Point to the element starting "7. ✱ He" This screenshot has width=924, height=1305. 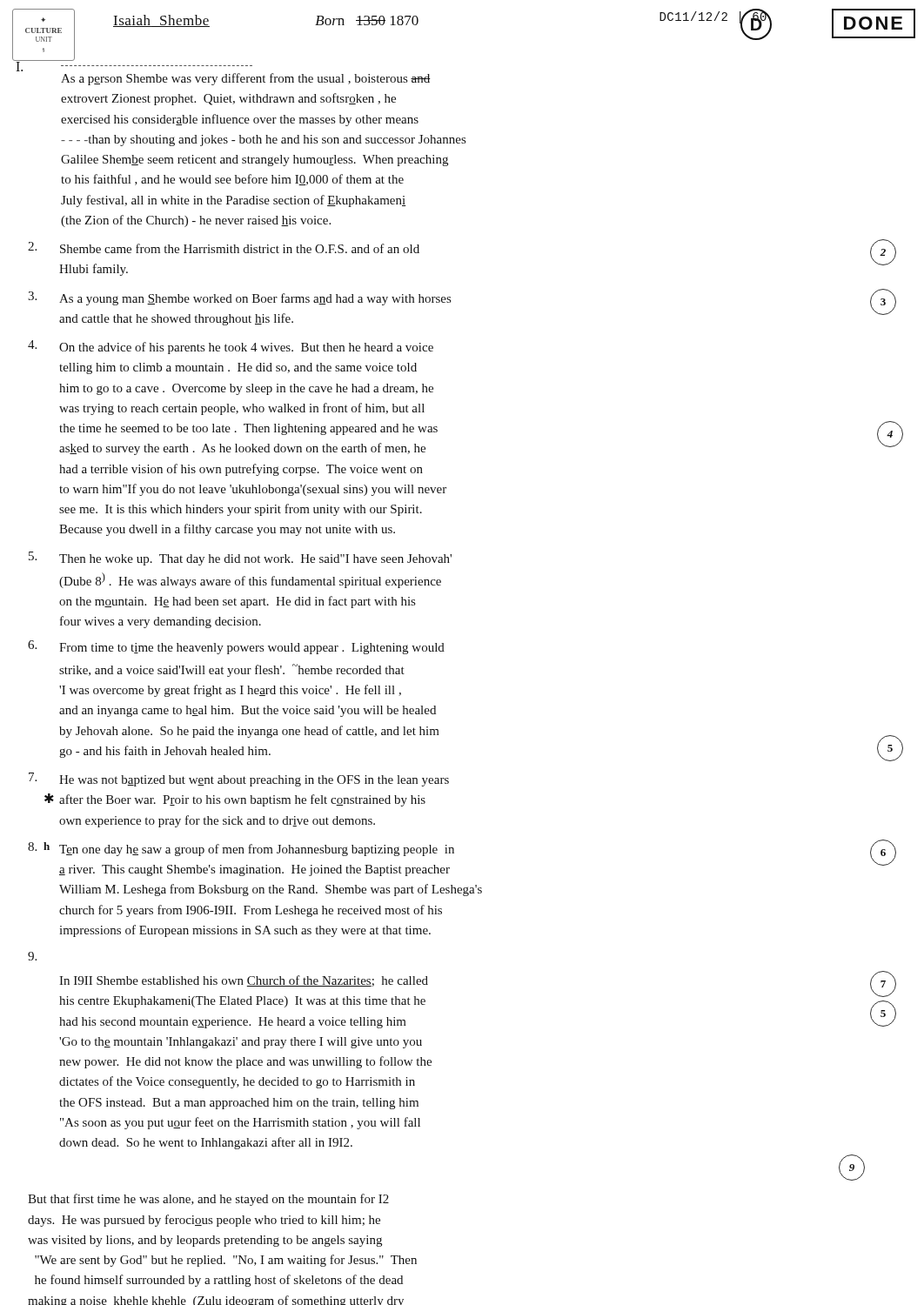[x=239, y=780]
